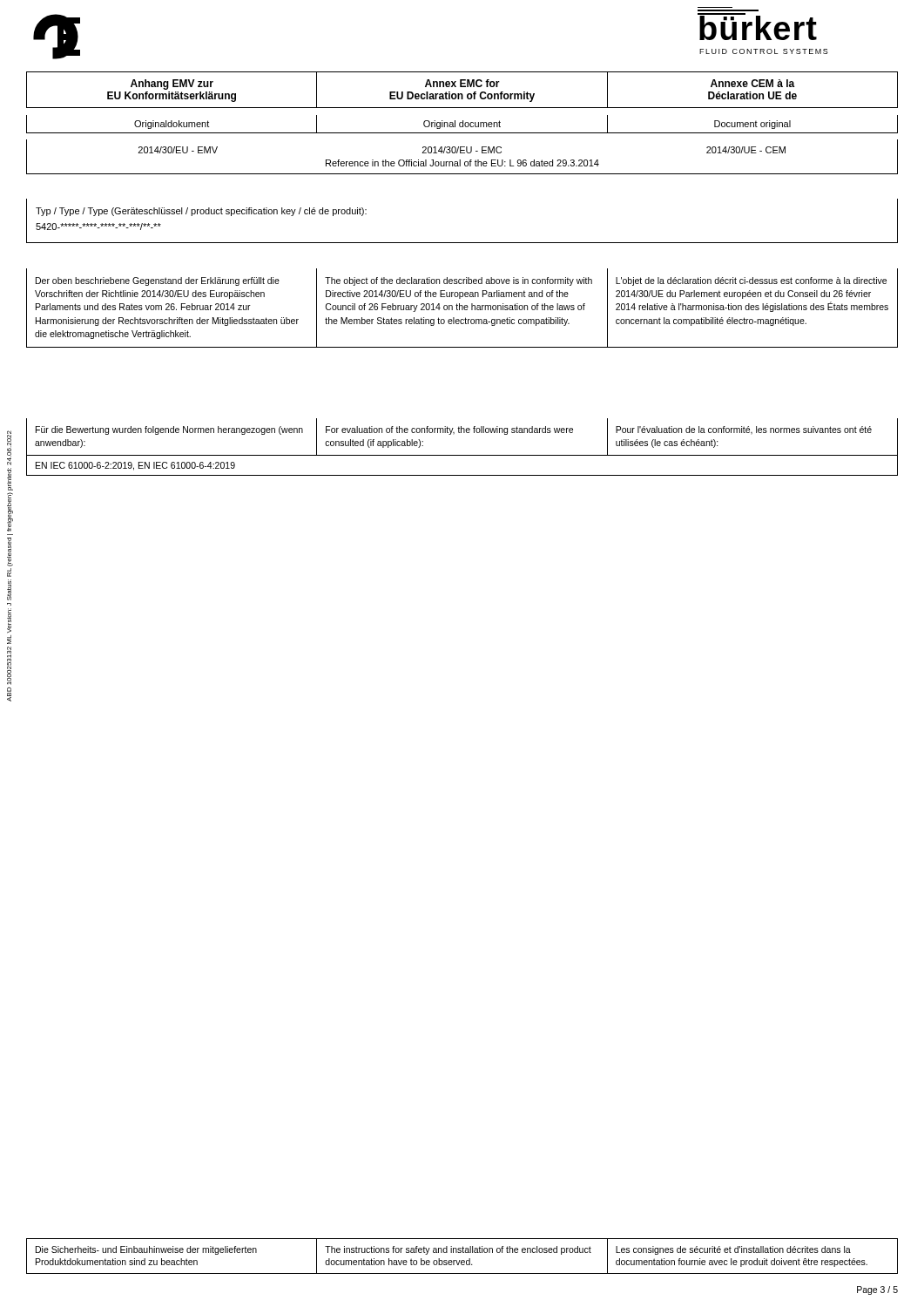This screenshot has height=1307, width=924.
Task: Select the region starting "2014/30/EU - EMV 2014/30/EU - EMC 2014/30/UE"
Action: click(462, 156)
